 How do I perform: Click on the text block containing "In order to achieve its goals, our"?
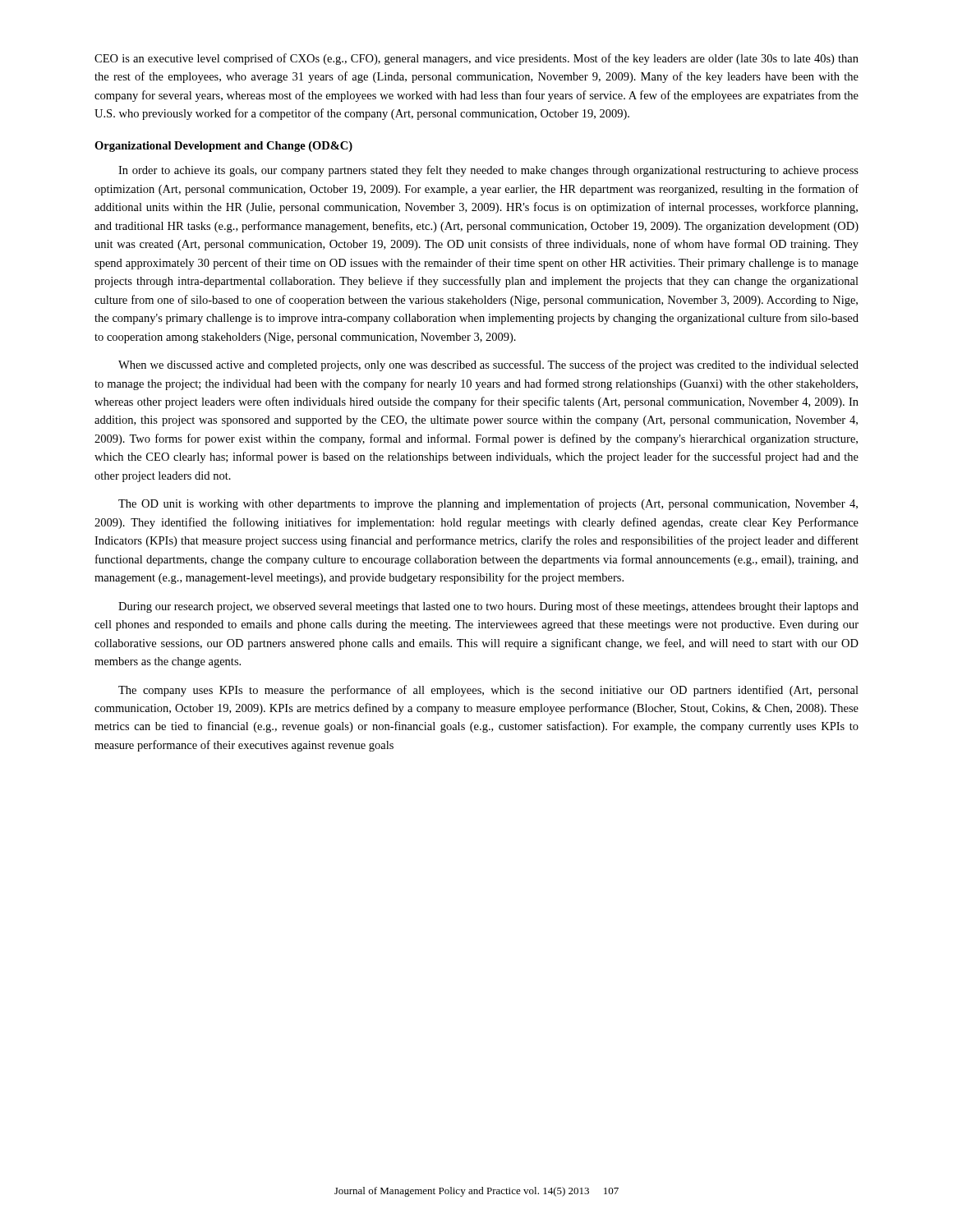tap(476, 458)
